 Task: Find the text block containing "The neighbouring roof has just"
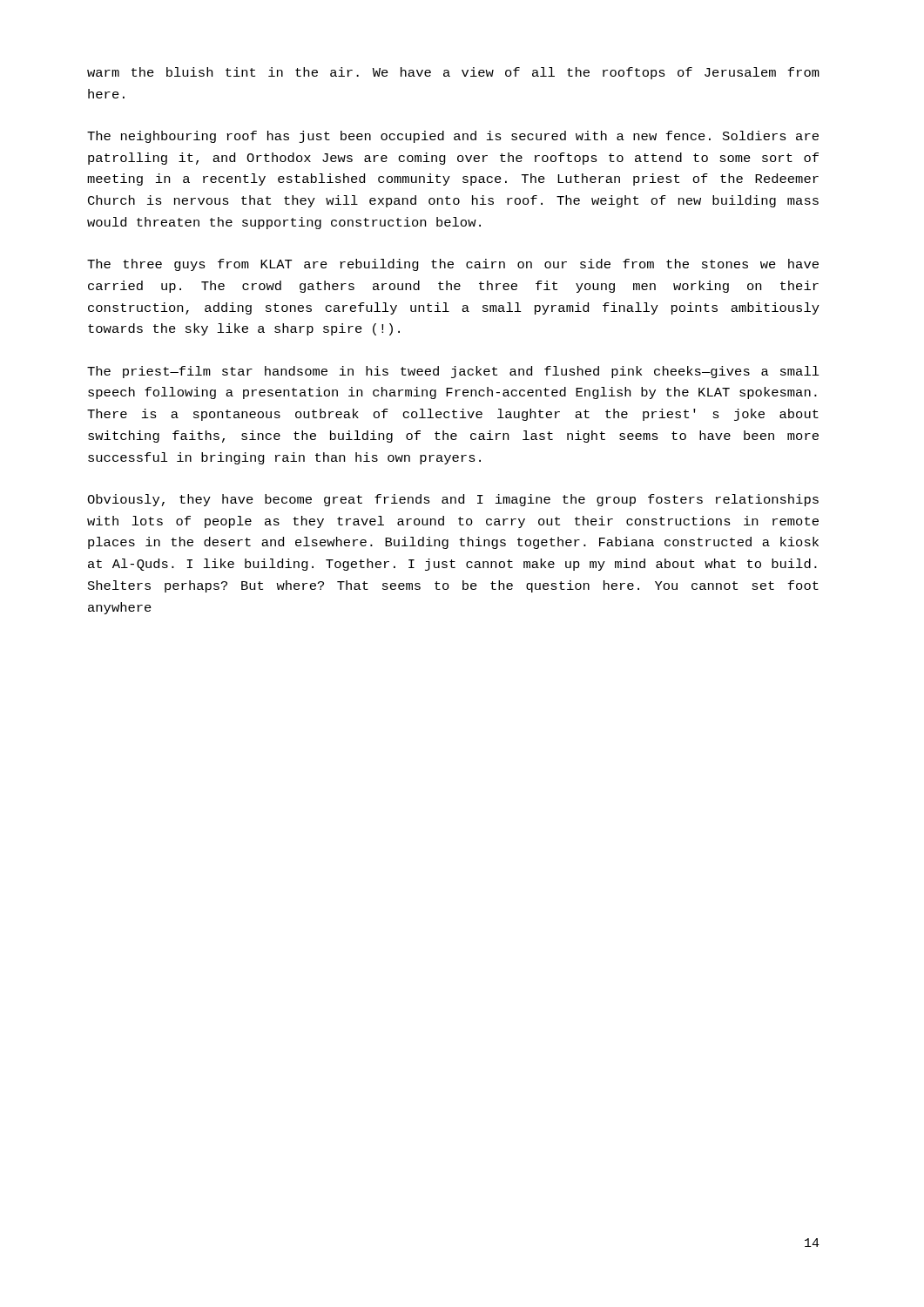coord(453,180)
